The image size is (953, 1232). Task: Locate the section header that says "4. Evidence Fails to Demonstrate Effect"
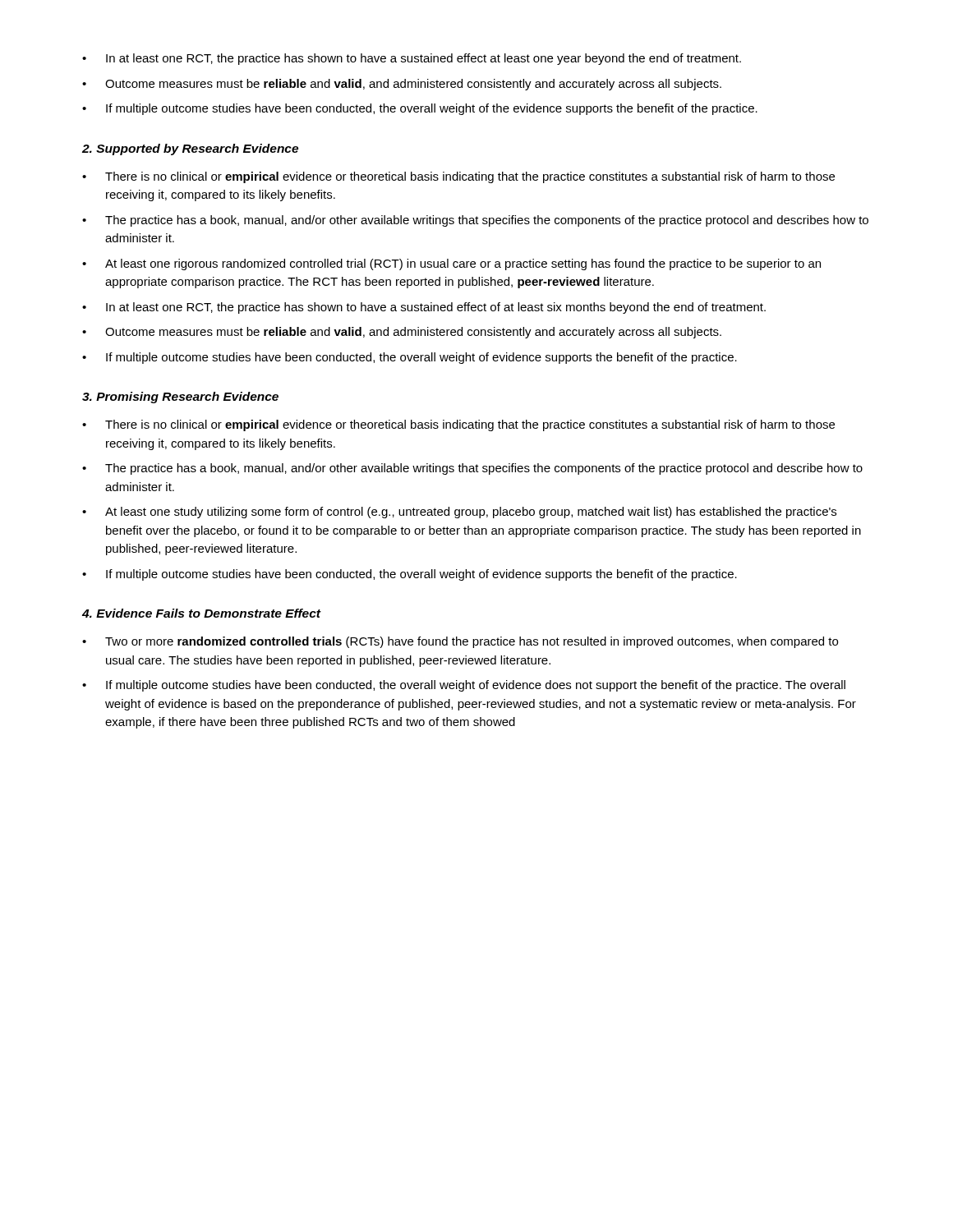pyautogui.click(x=201, y=613)
